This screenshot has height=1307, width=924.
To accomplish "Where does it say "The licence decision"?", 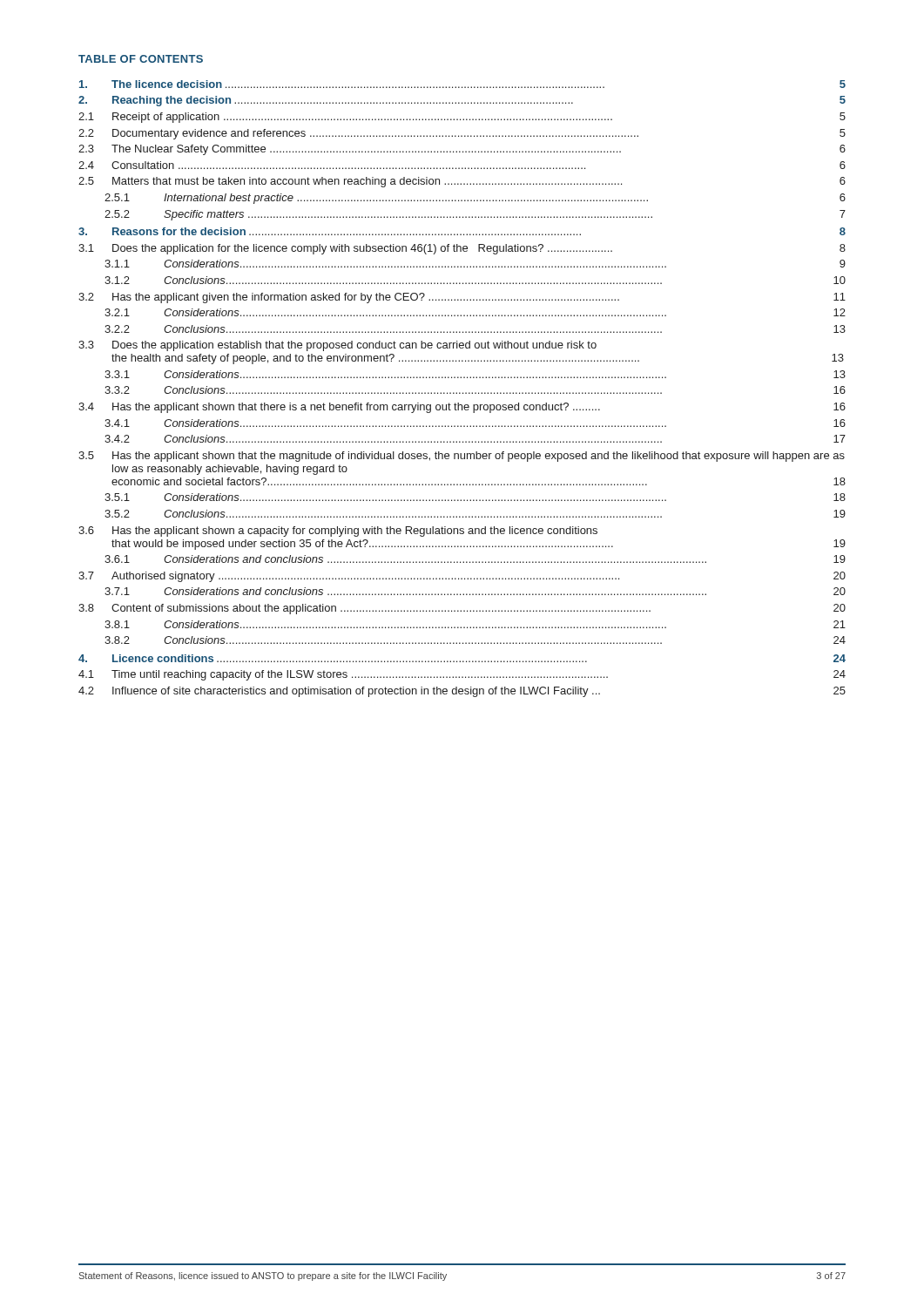I will coord(462,84).
